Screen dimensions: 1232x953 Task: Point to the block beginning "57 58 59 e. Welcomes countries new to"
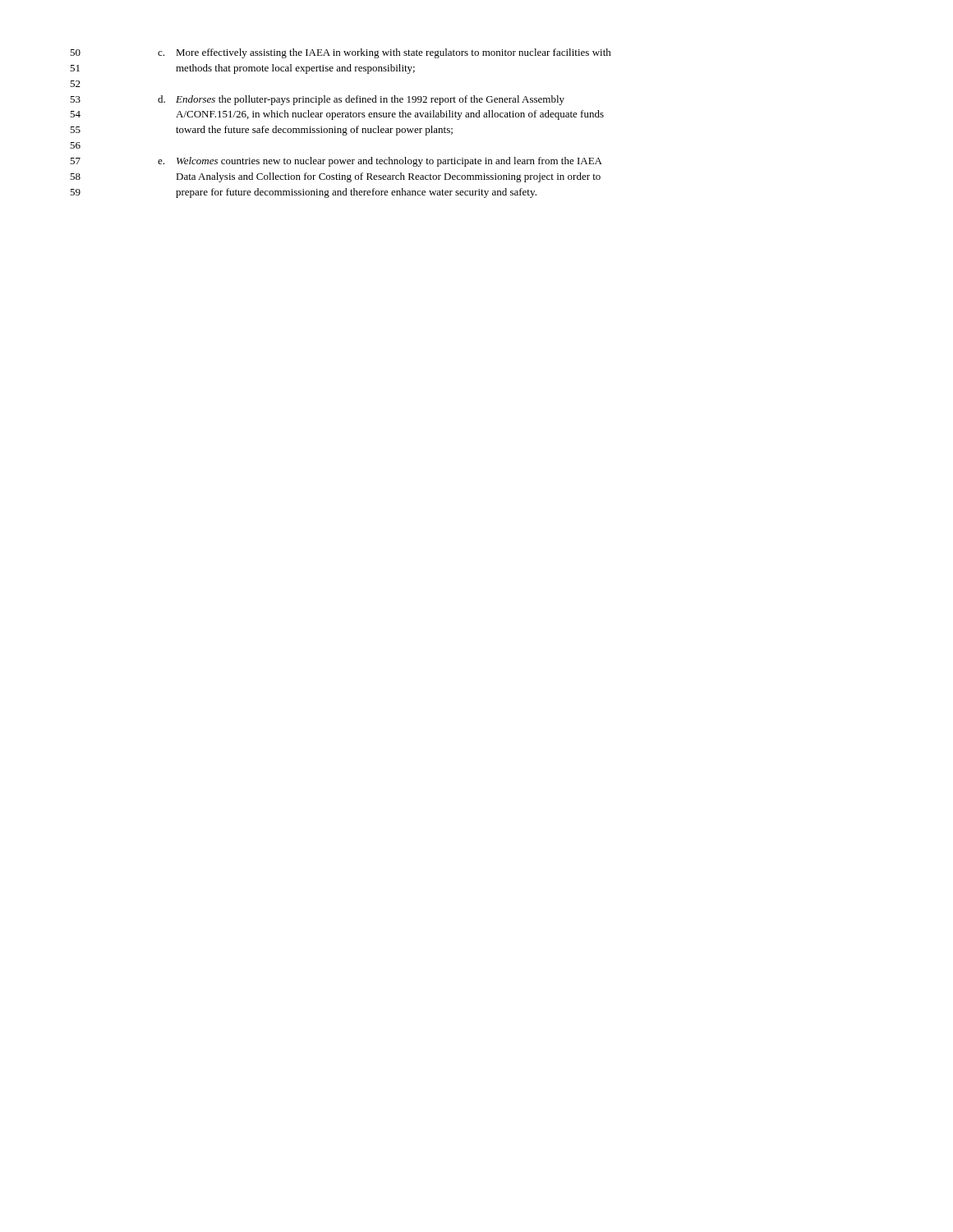(x=476, y=177)
